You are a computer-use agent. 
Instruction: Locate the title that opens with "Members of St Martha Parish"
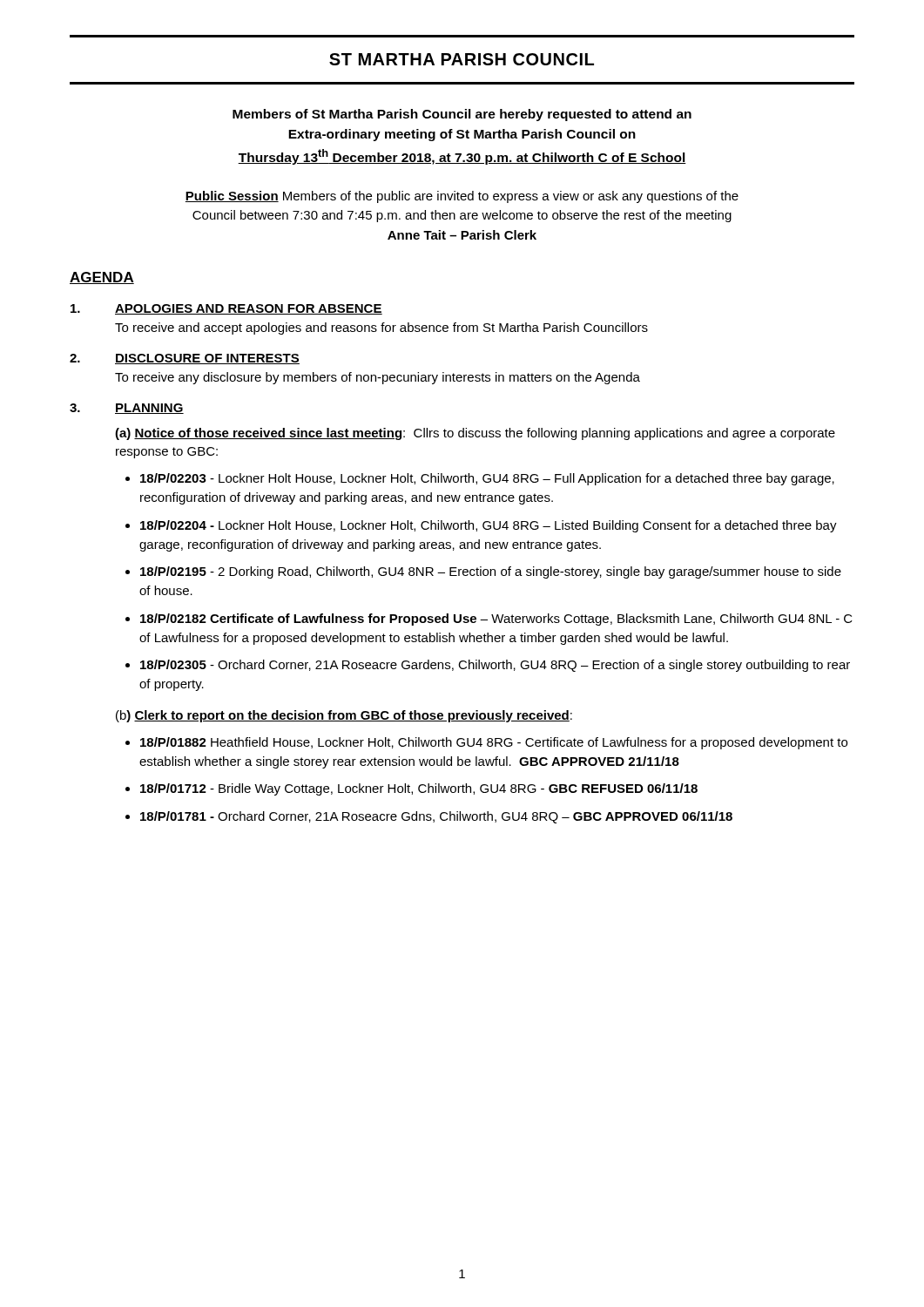click(x=462, y=135)
